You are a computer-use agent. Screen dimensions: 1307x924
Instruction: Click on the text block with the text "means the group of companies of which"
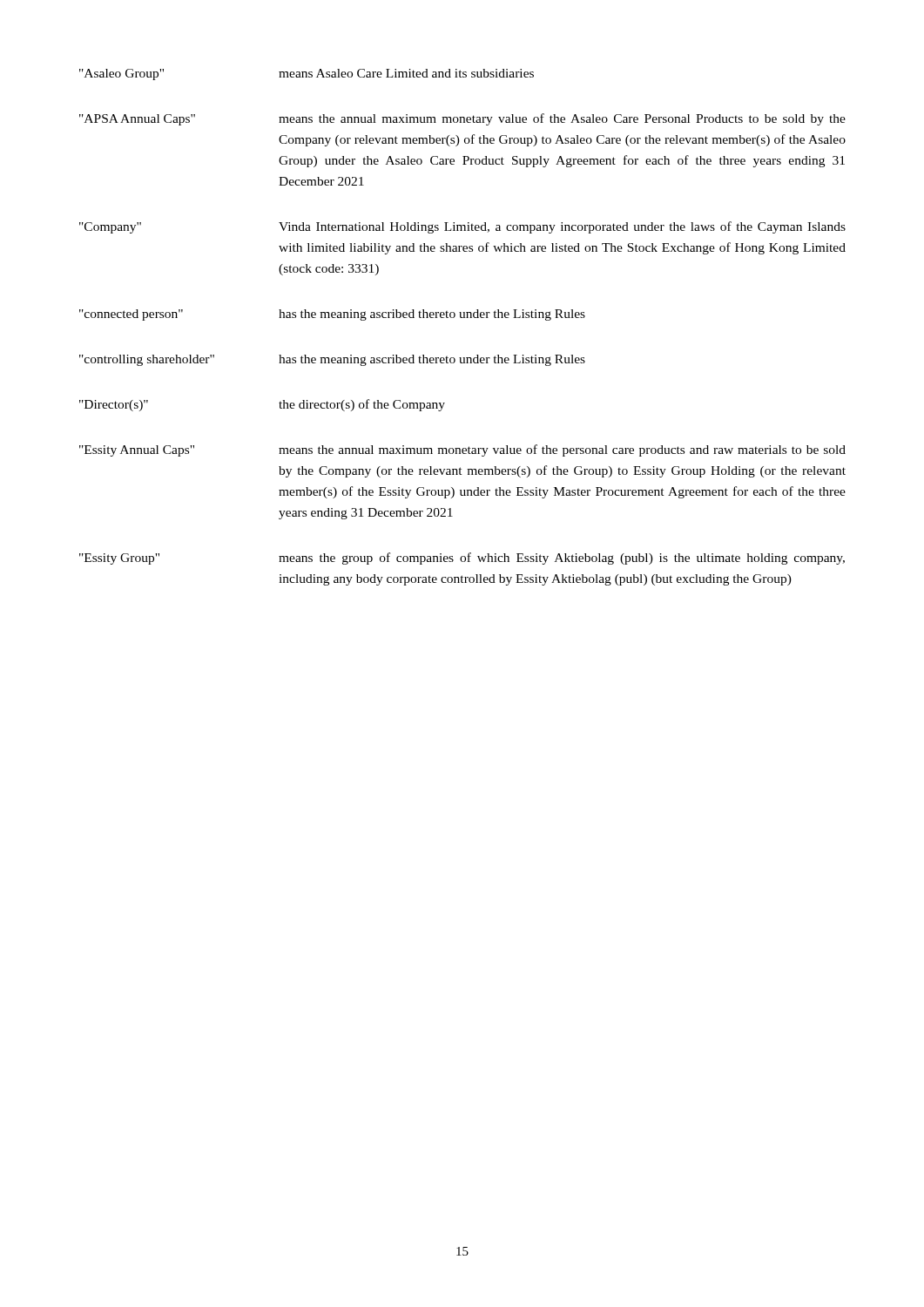[562, 568]
